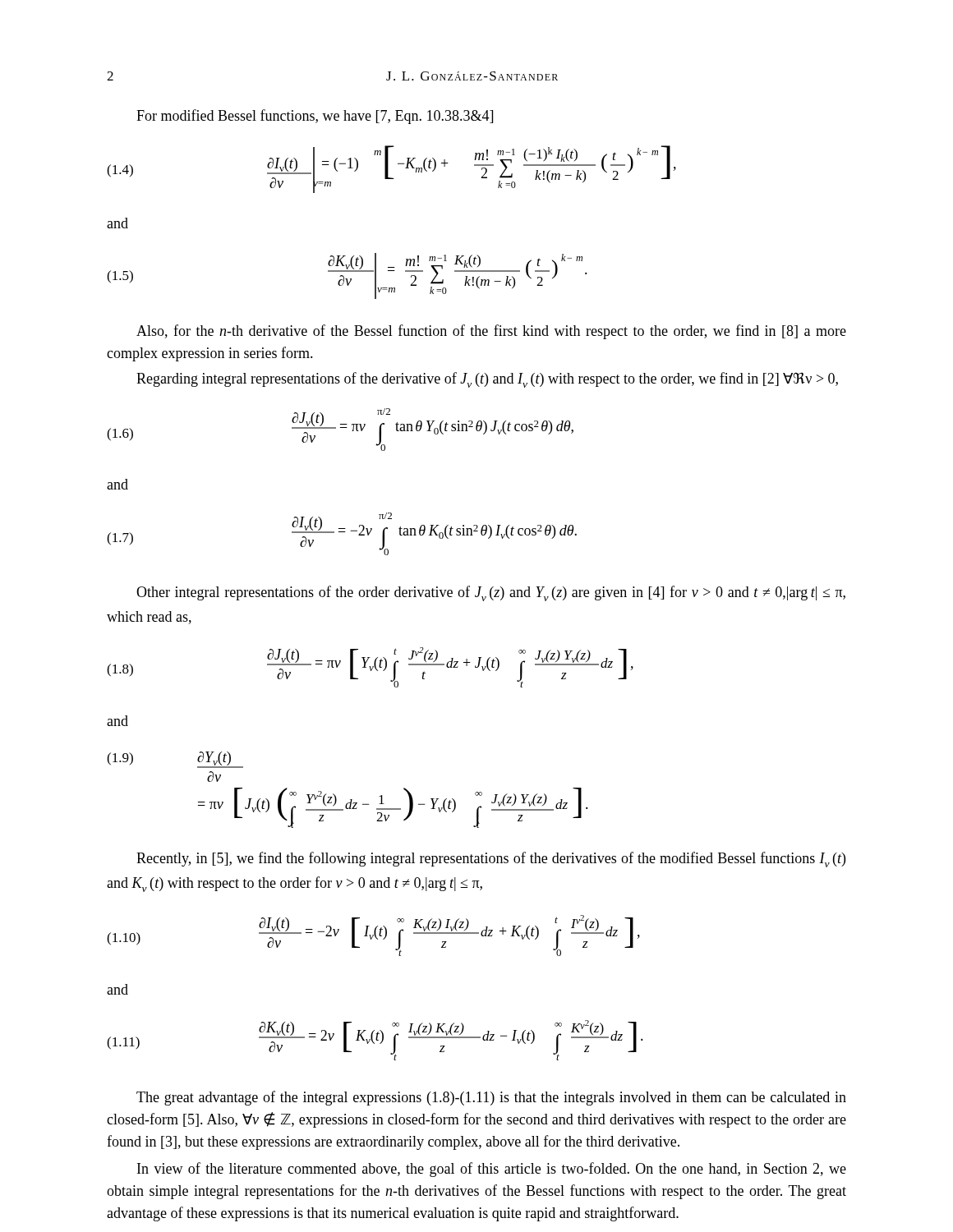953x1232 pixels.
Task: Where is the formula that starts "(1.11) ∂Kν(t) ∂ν = 2ν [ Kν(t)"?
Action: pos(476,1042)
